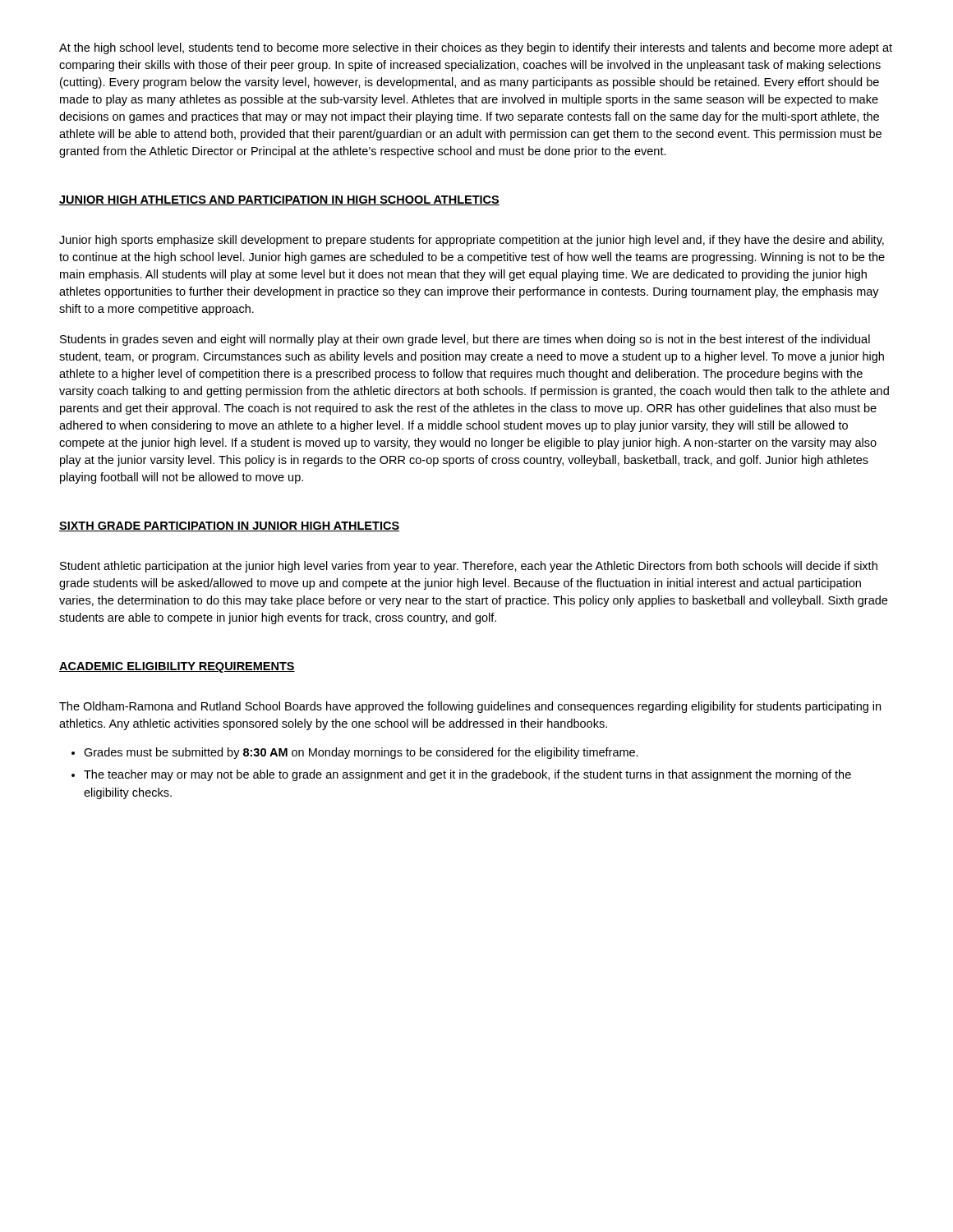Find "ACADEMIC ELIGIBILITY REQUIREMENTS" on this page

[x=177, y=667]
